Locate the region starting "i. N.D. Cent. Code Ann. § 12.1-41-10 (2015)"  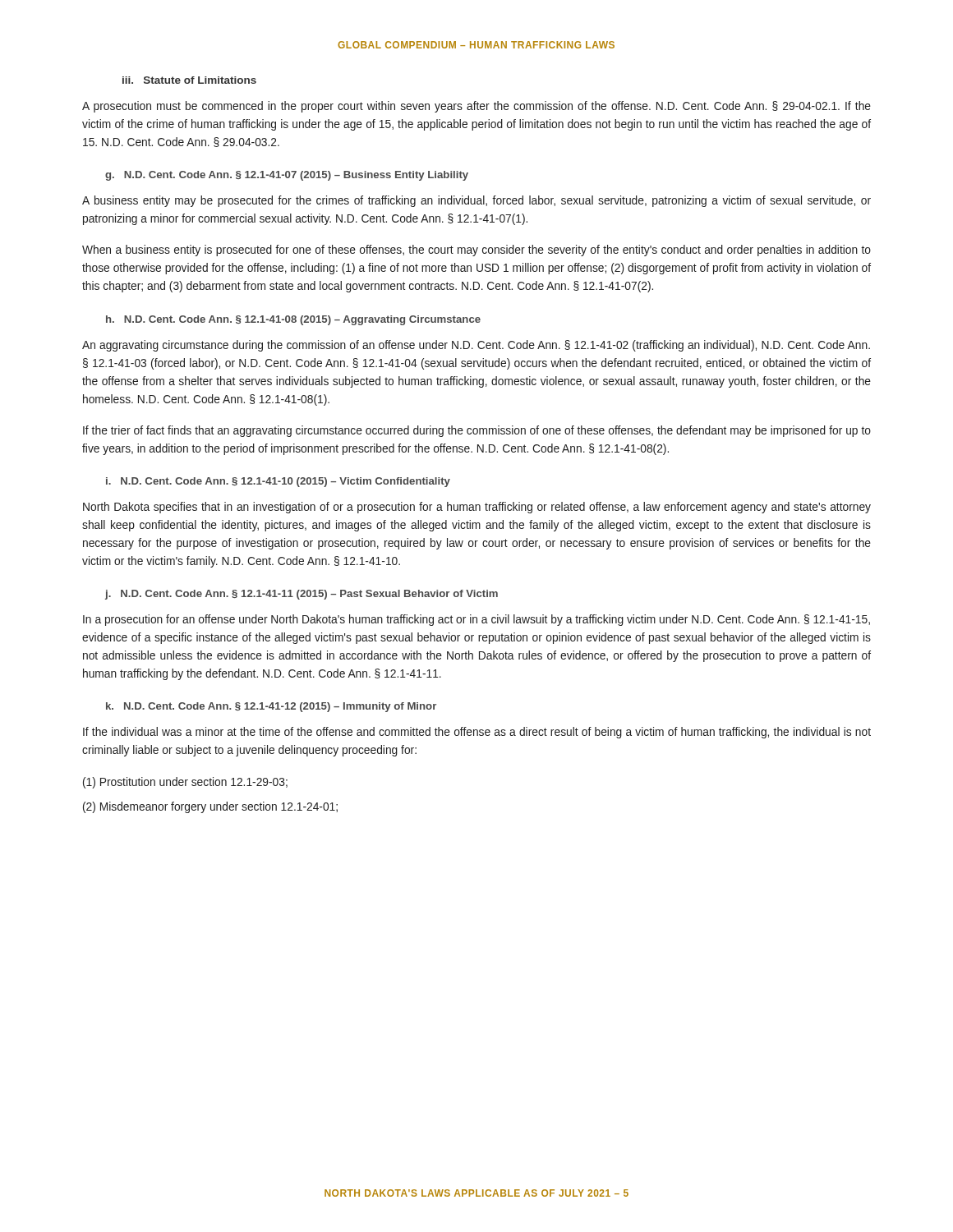pyautogui.click(x=278, y=481)
